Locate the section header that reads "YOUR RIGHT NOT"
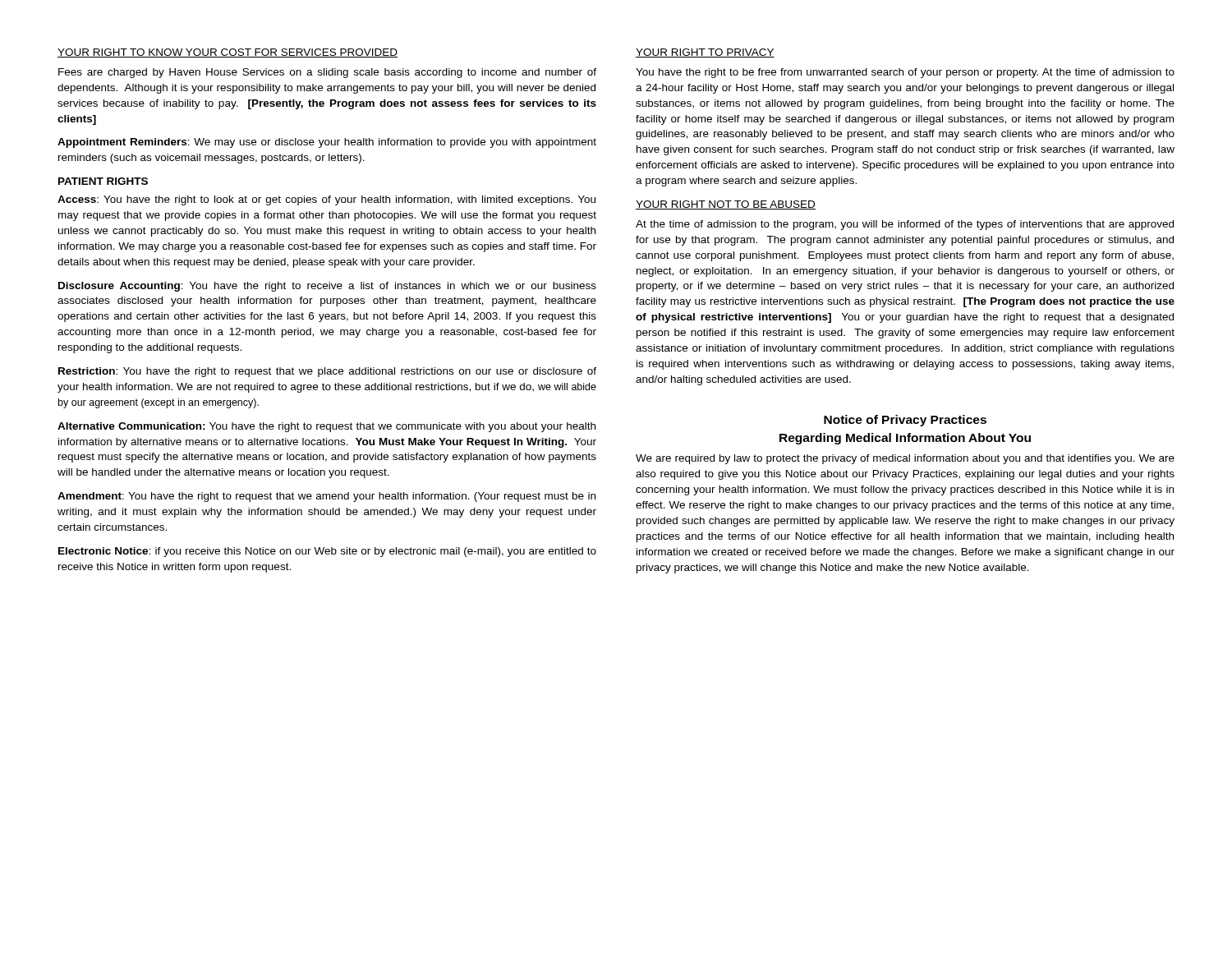Screen dimensions: 953x1232 tap(726, 204)
